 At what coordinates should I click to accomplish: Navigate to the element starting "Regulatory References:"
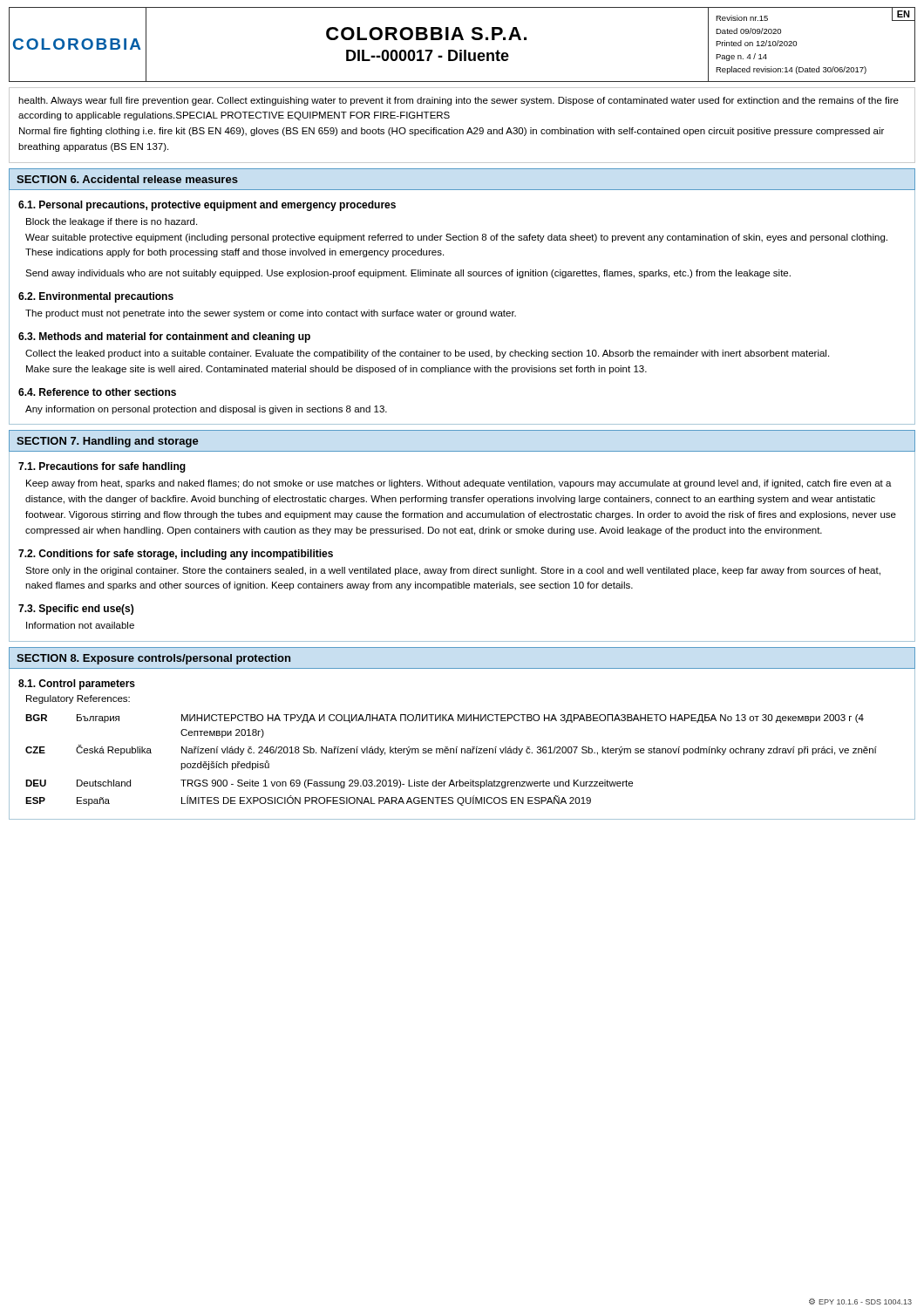(x=78, y=698)
